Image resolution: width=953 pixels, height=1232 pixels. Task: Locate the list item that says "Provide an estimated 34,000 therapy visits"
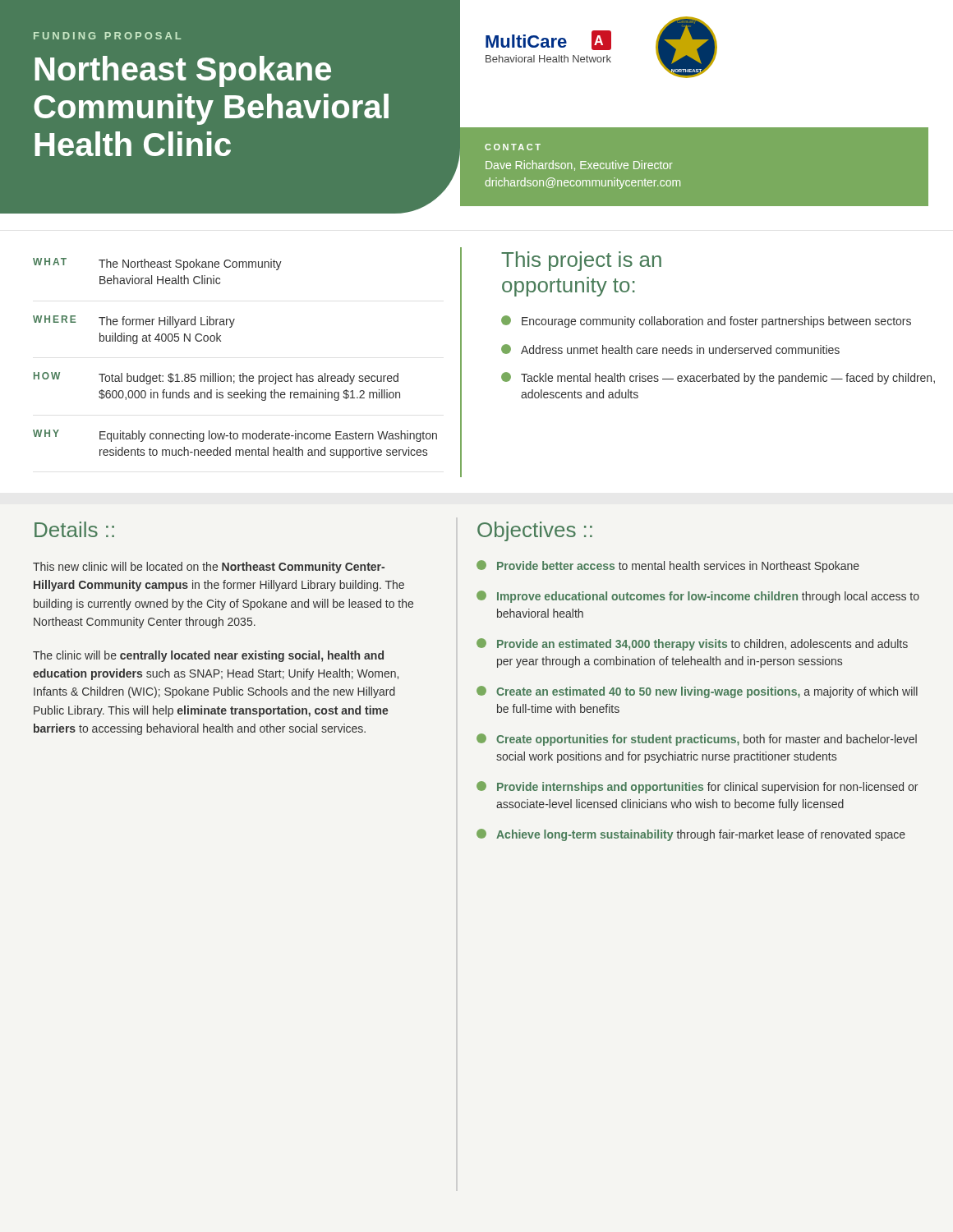coord(698,653)
